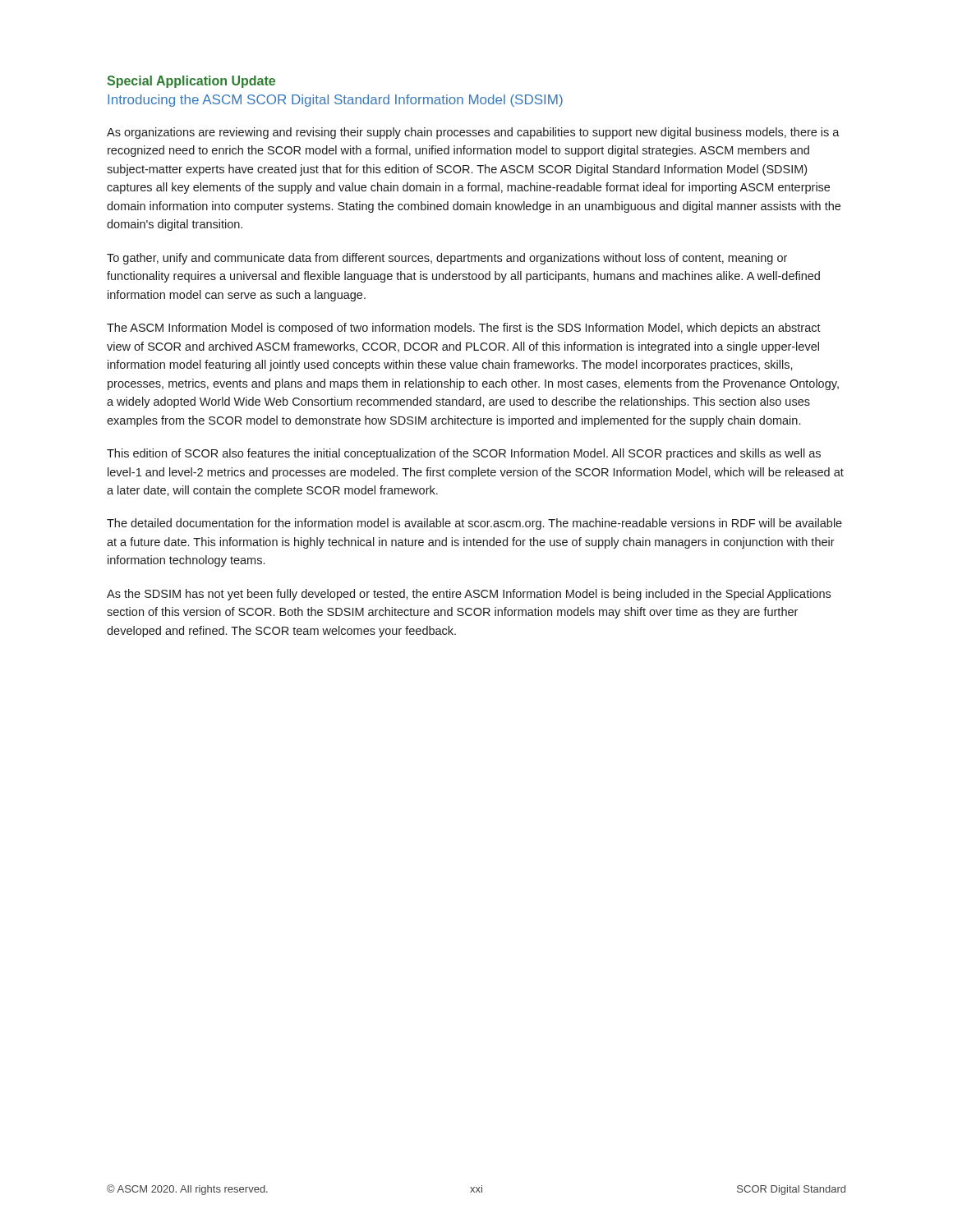Viewport: 953px width, 1232px height.
Task: Select the text block containing "To gather, unify and communicate data"
Action: [x=464, y=276]
